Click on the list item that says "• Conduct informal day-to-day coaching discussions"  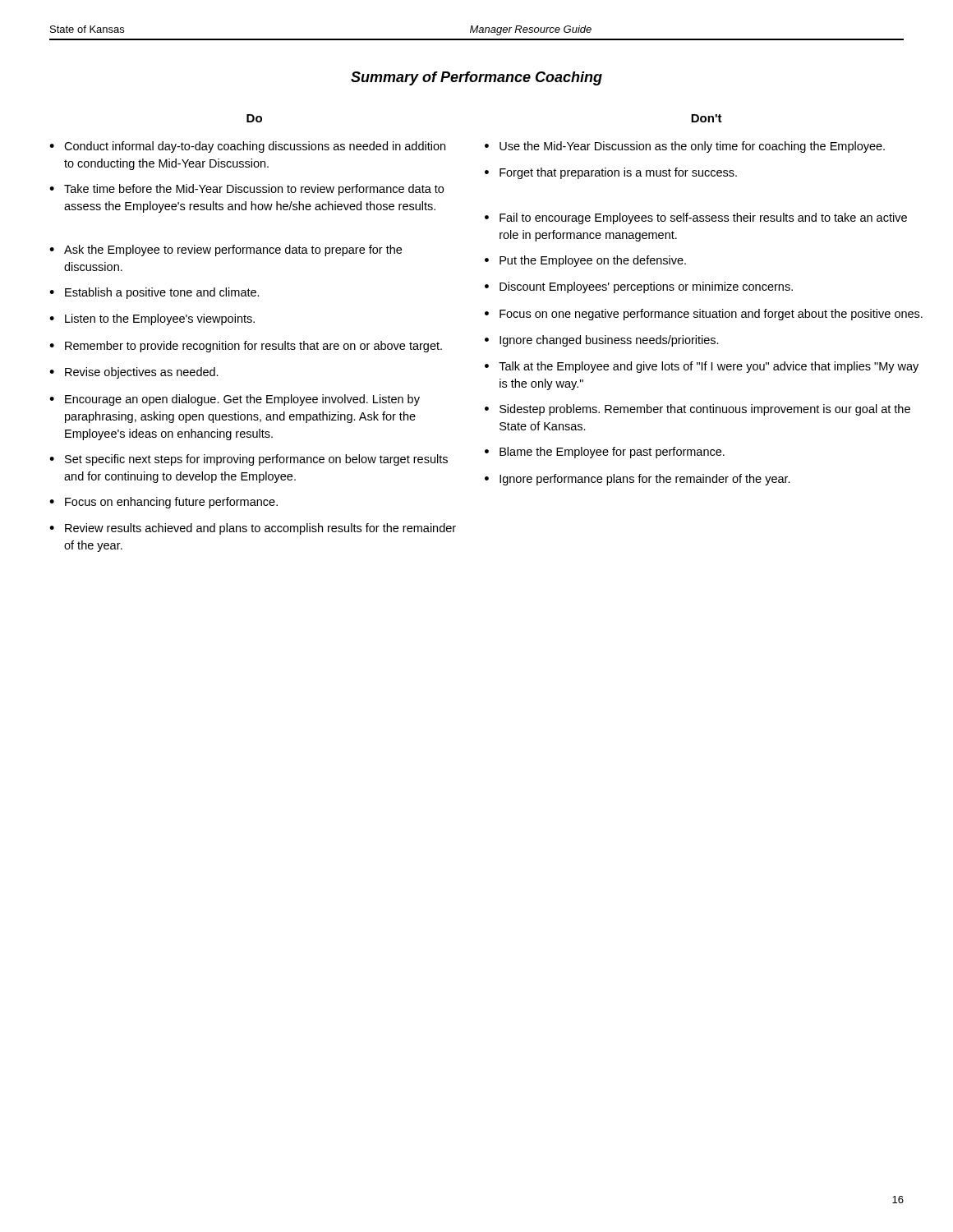point(254,155)
